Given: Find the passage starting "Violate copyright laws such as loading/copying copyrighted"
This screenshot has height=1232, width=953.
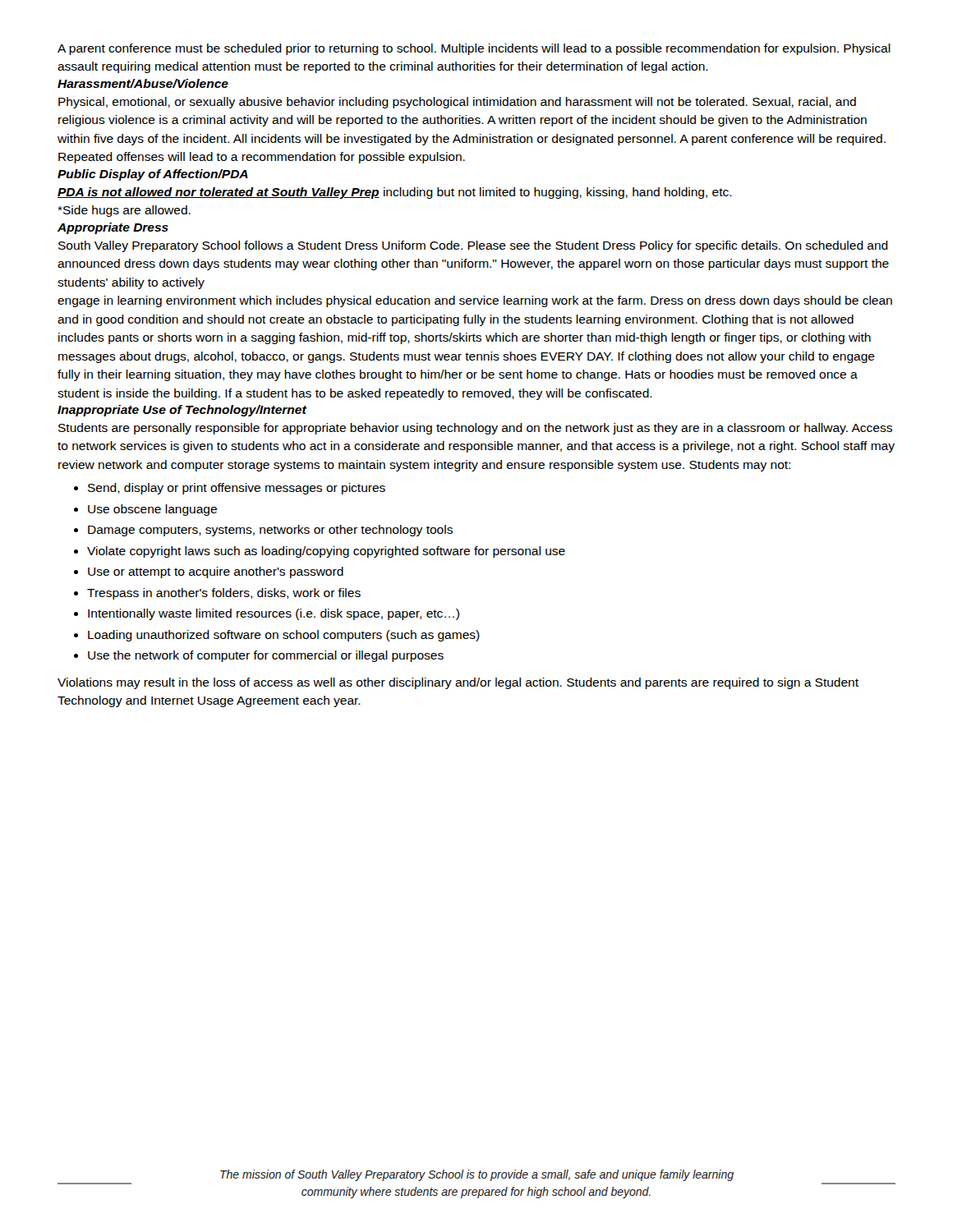Looking at the screenshot, I should tap(326, 551).
